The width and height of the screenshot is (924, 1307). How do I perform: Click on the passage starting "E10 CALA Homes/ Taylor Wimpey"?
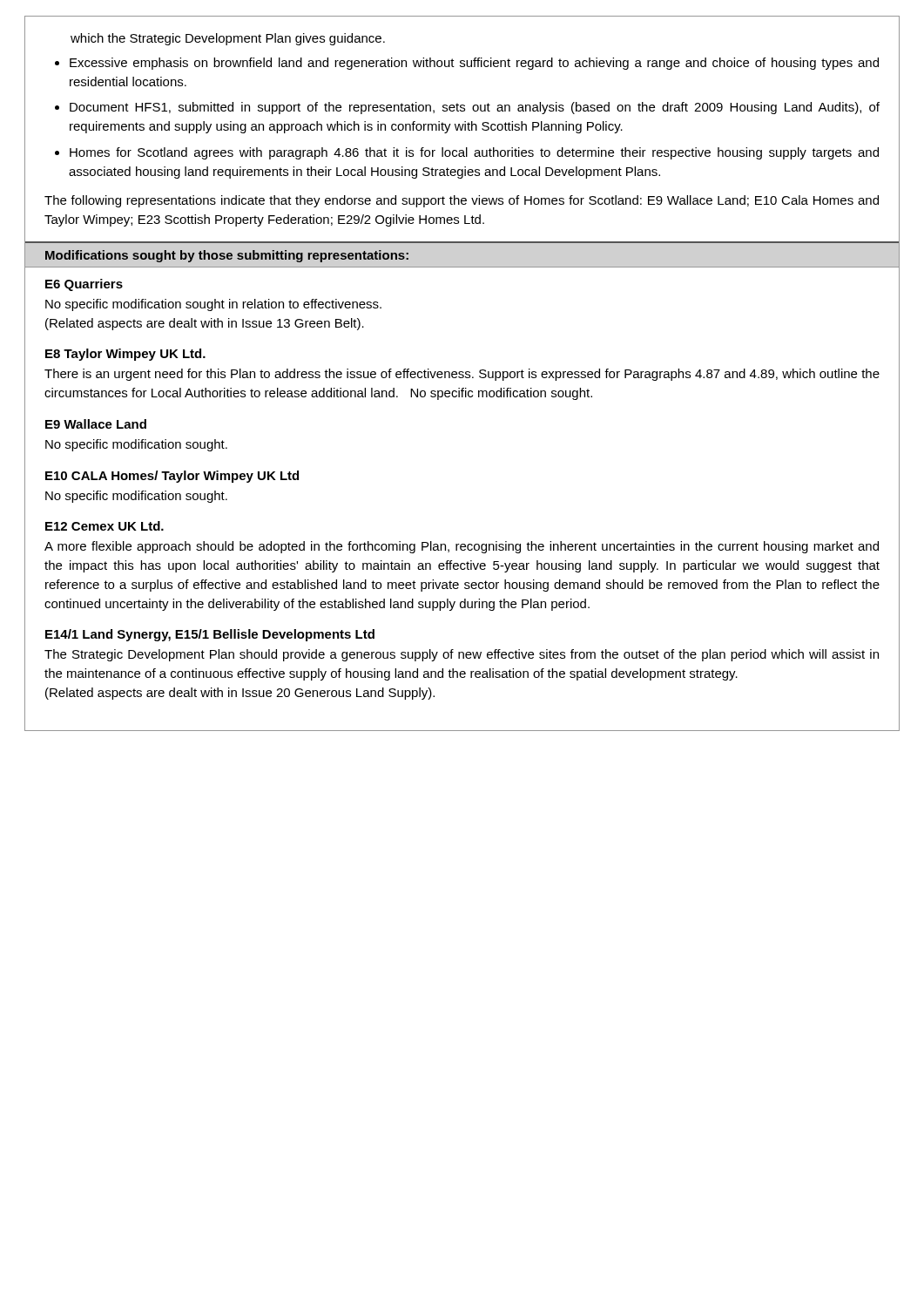pos(172,477)
